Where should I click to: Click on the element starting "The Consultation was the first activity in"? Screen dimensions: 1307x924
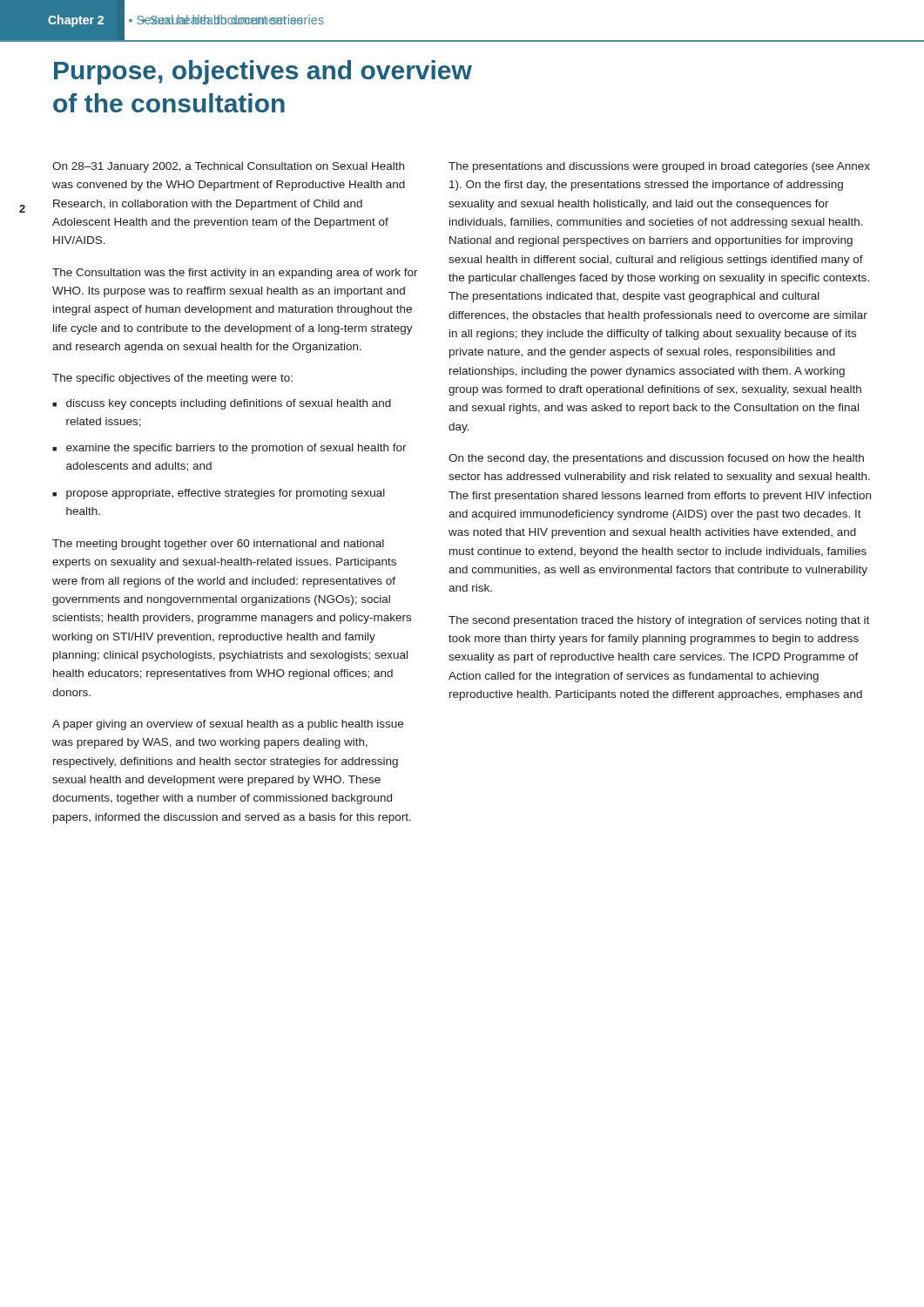(x=237, y=309)
